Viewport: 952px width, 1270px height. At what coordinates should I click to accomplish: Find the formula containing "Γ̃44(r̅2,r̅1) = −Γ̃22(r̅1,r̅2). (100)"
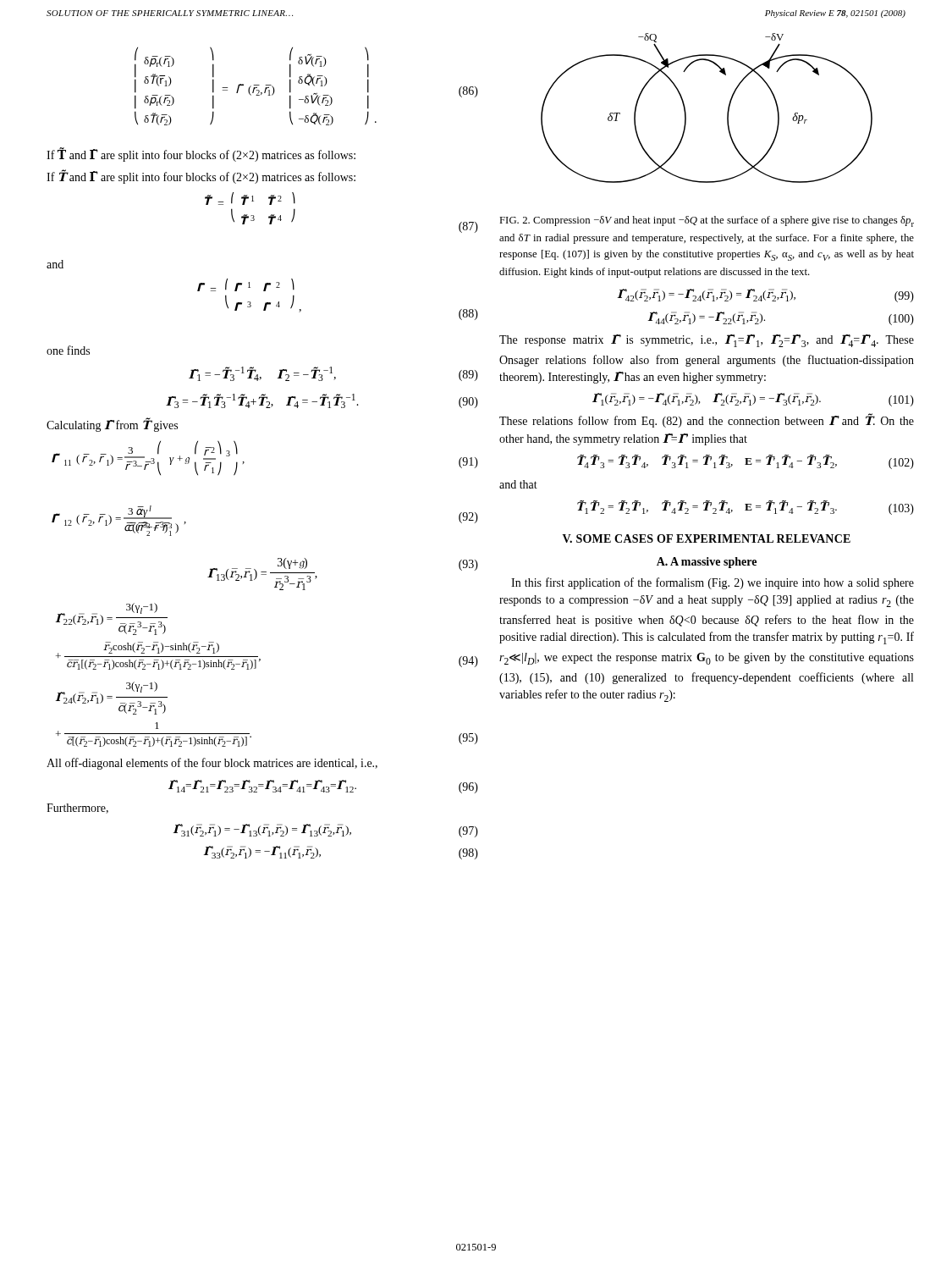pyautogui.click(x=707, y=318)
